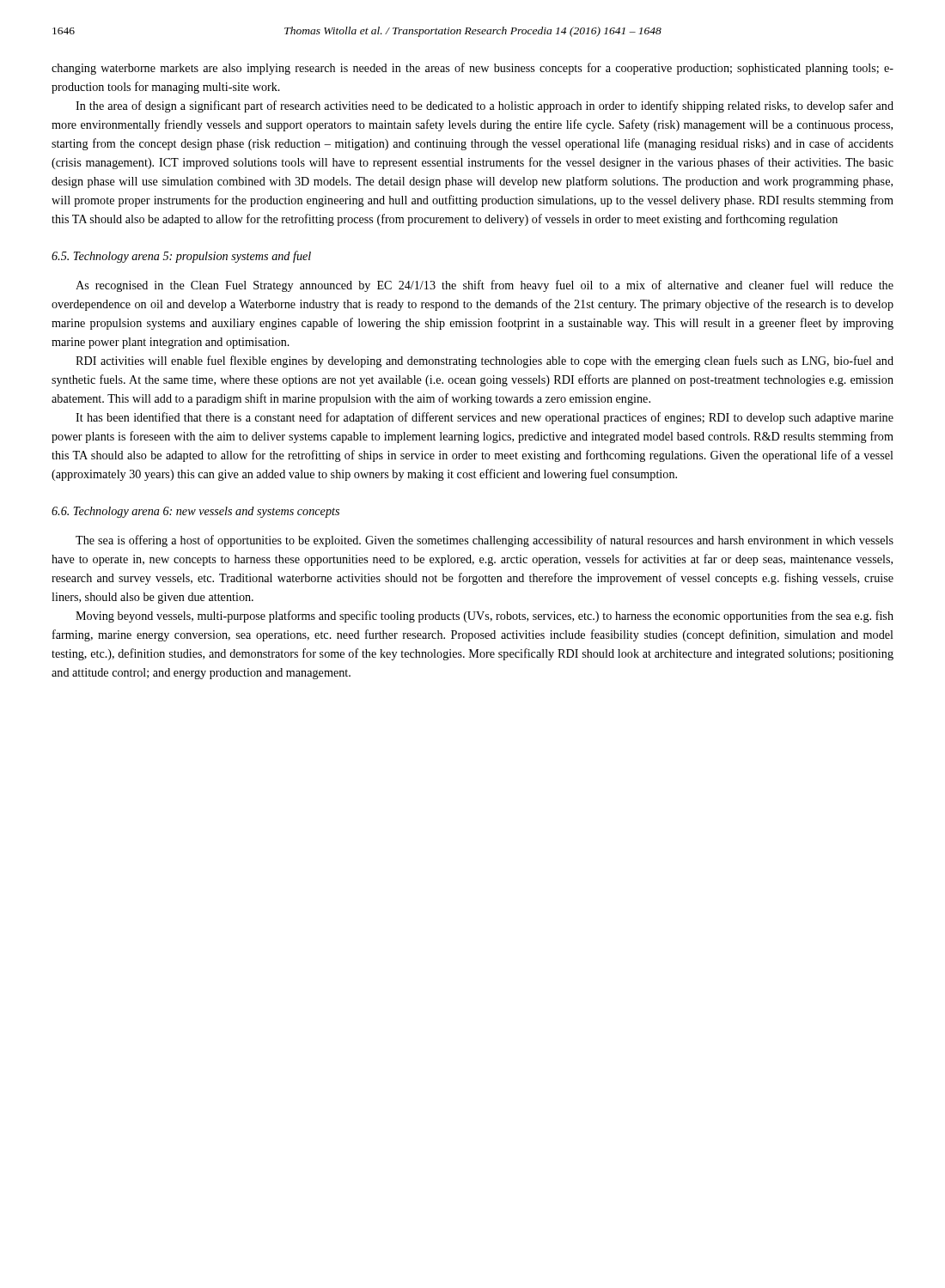
Task: Click the section header that begins "6.6. Technology arena 6: new"
Action: (x=196, y=511)
